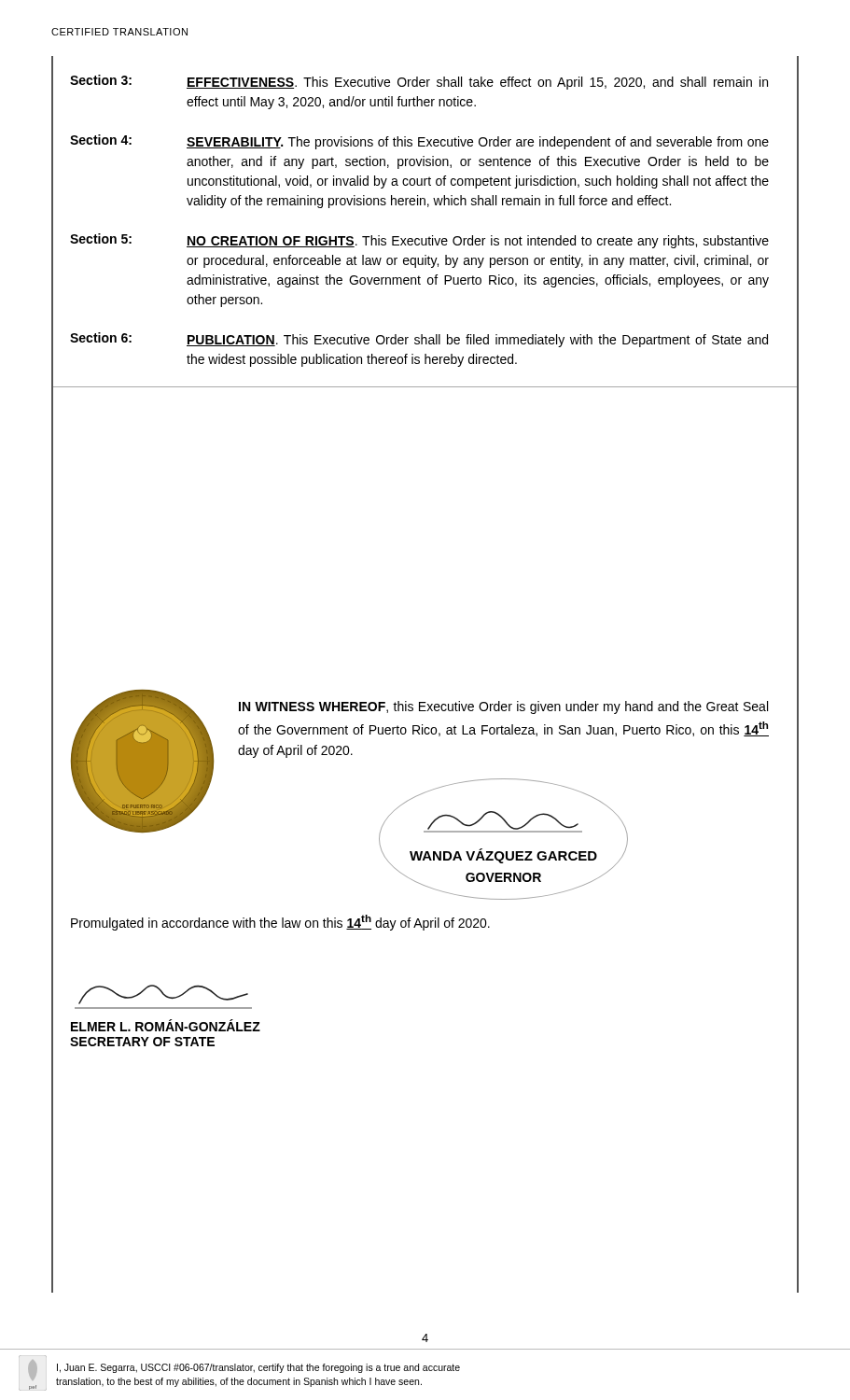
Task: Click on the text that says "ELMER L. ROMÁN-GONZÁLEZ"
Action: (165, 1027)
